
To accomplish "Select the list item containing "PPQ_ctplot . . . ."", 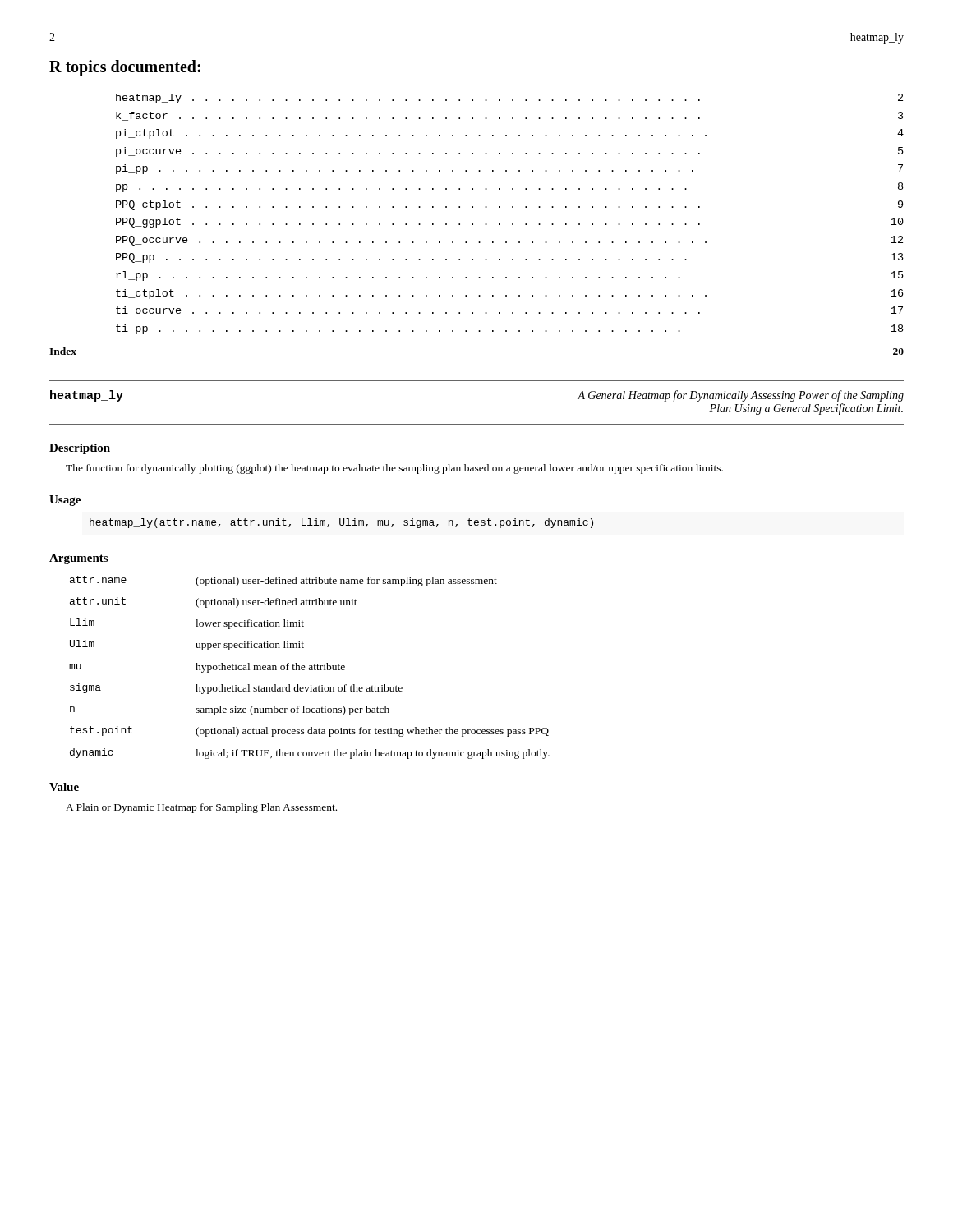I will 509,205.
